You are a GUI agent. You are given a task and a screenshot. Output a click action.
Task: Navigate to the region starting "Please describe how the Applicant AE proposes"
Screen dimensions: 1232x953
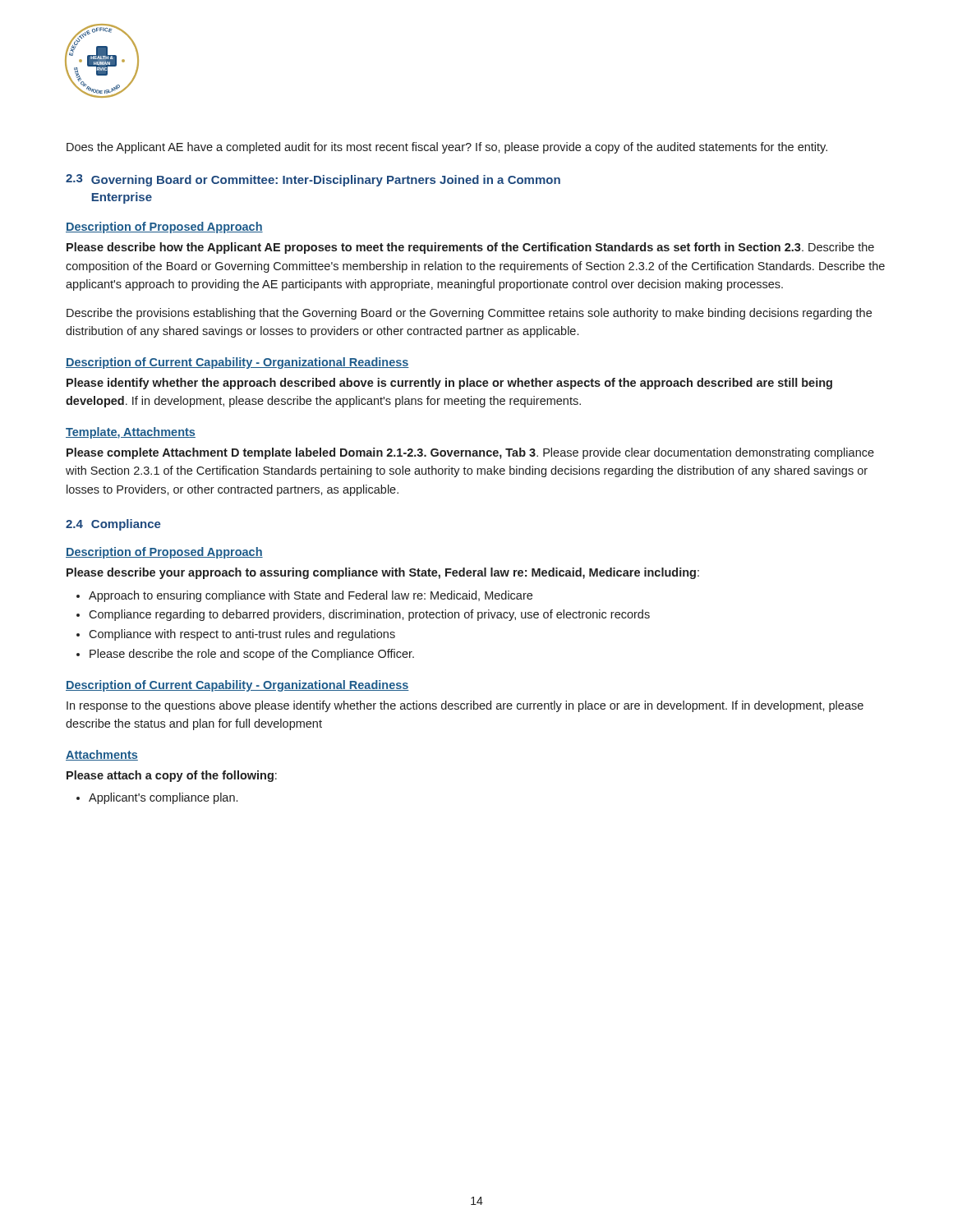[476, 290]
